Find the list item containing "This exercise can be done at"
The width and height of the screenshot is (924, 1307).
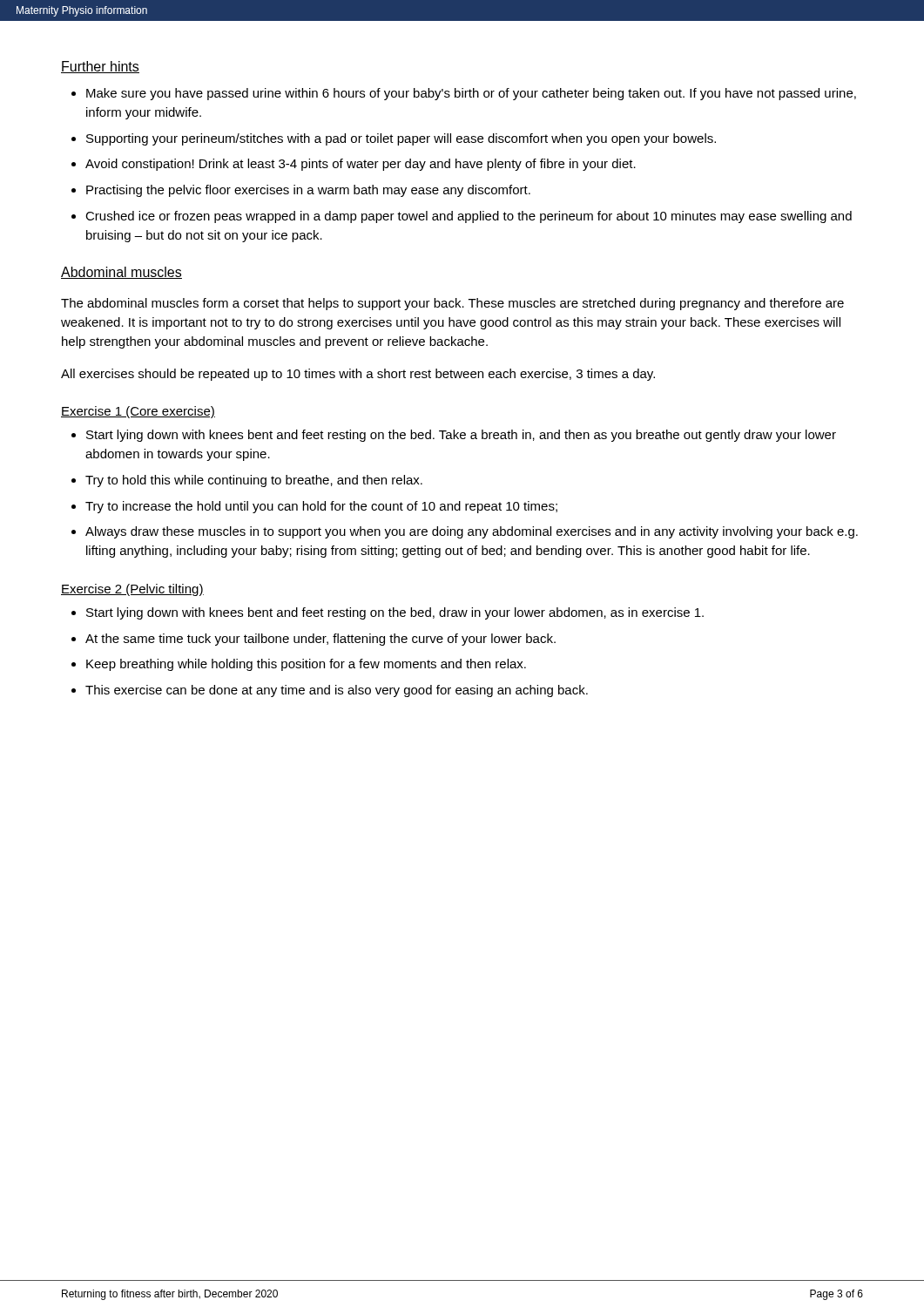pos(474,690)
